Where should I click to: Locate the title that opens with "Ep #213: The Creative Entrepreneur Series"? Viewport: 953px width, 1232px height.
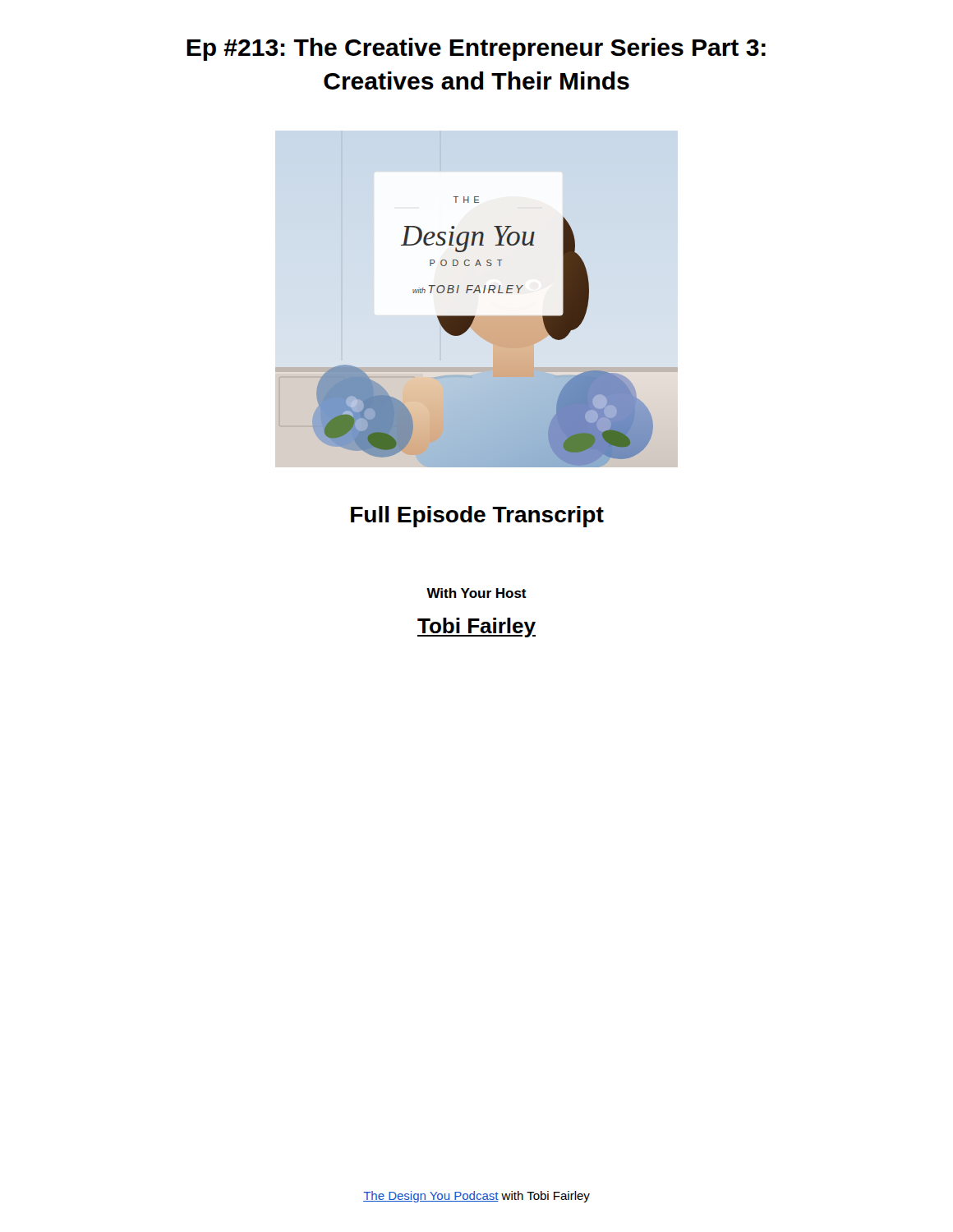[x=476, y=64]
